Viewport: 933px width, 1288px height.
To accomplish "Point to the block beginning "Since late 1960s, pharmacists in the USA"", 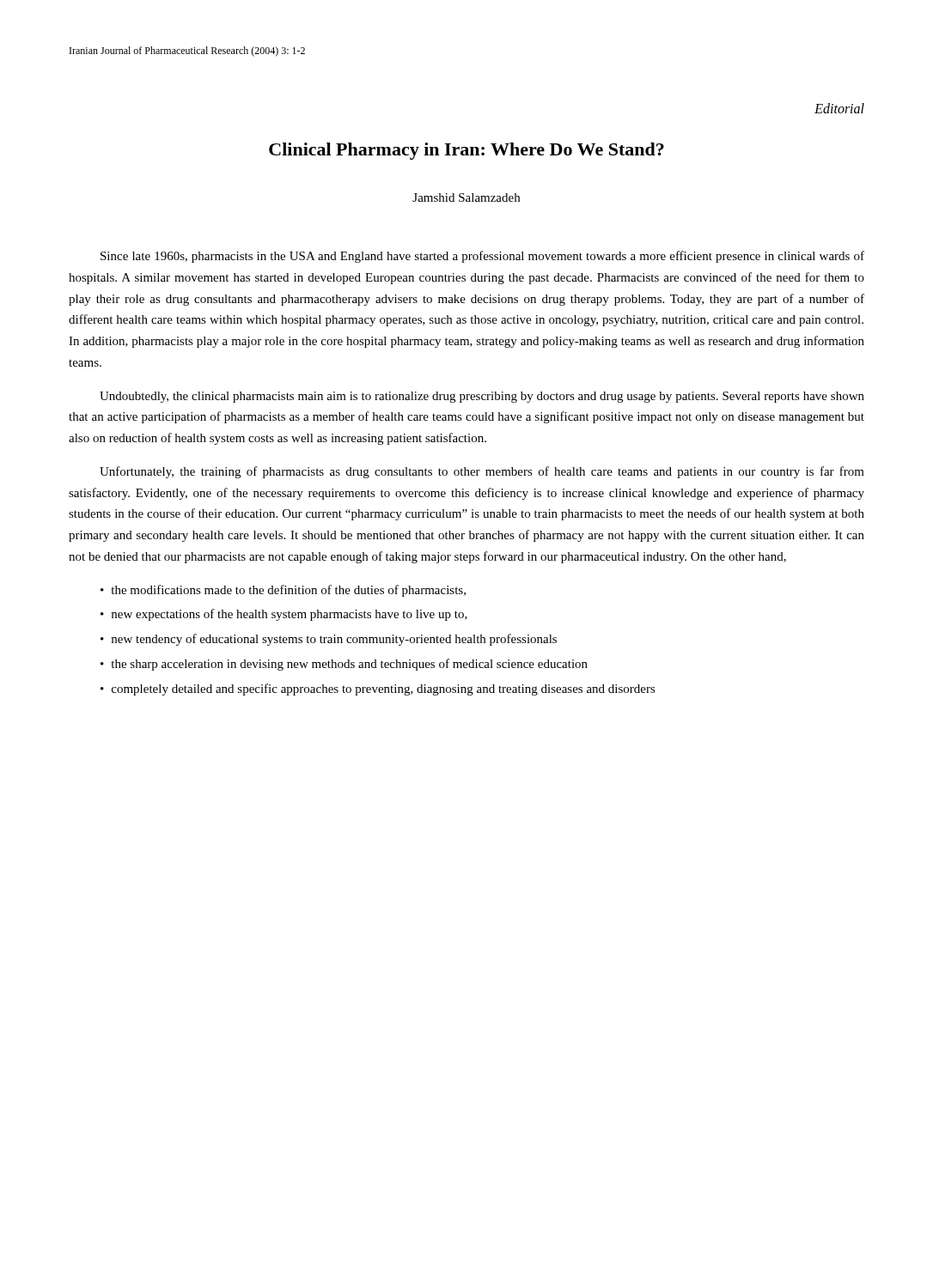I will pyautogui.click(x=466, y=309).
